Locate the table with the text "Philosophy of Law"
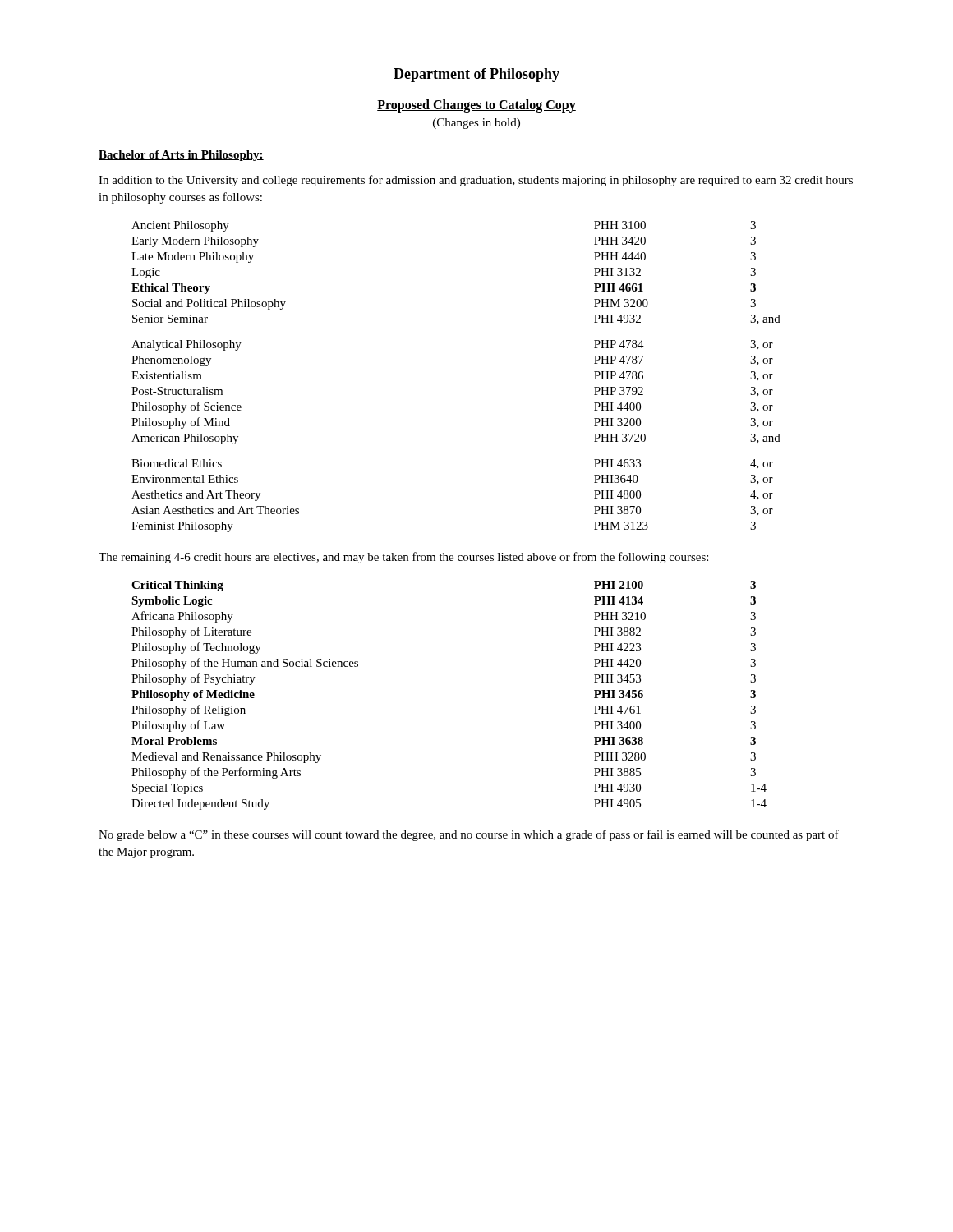This screenshot has height=1232, width=953. (x=476, y=694)
